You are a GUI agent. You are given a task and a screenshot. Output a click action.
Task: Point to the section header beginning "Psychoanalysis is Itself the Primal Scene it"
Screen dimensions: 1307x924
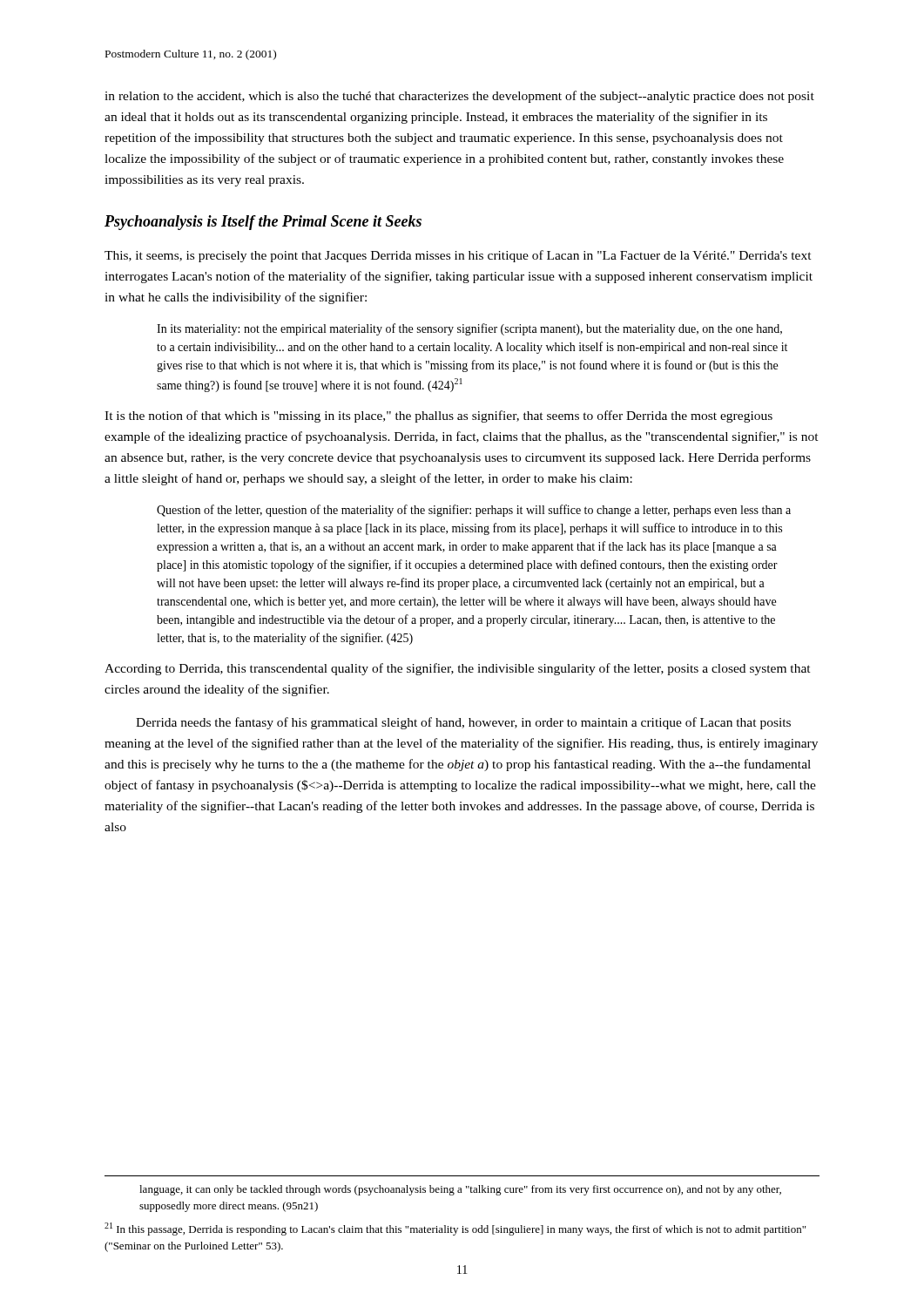[x=263, y=221]
